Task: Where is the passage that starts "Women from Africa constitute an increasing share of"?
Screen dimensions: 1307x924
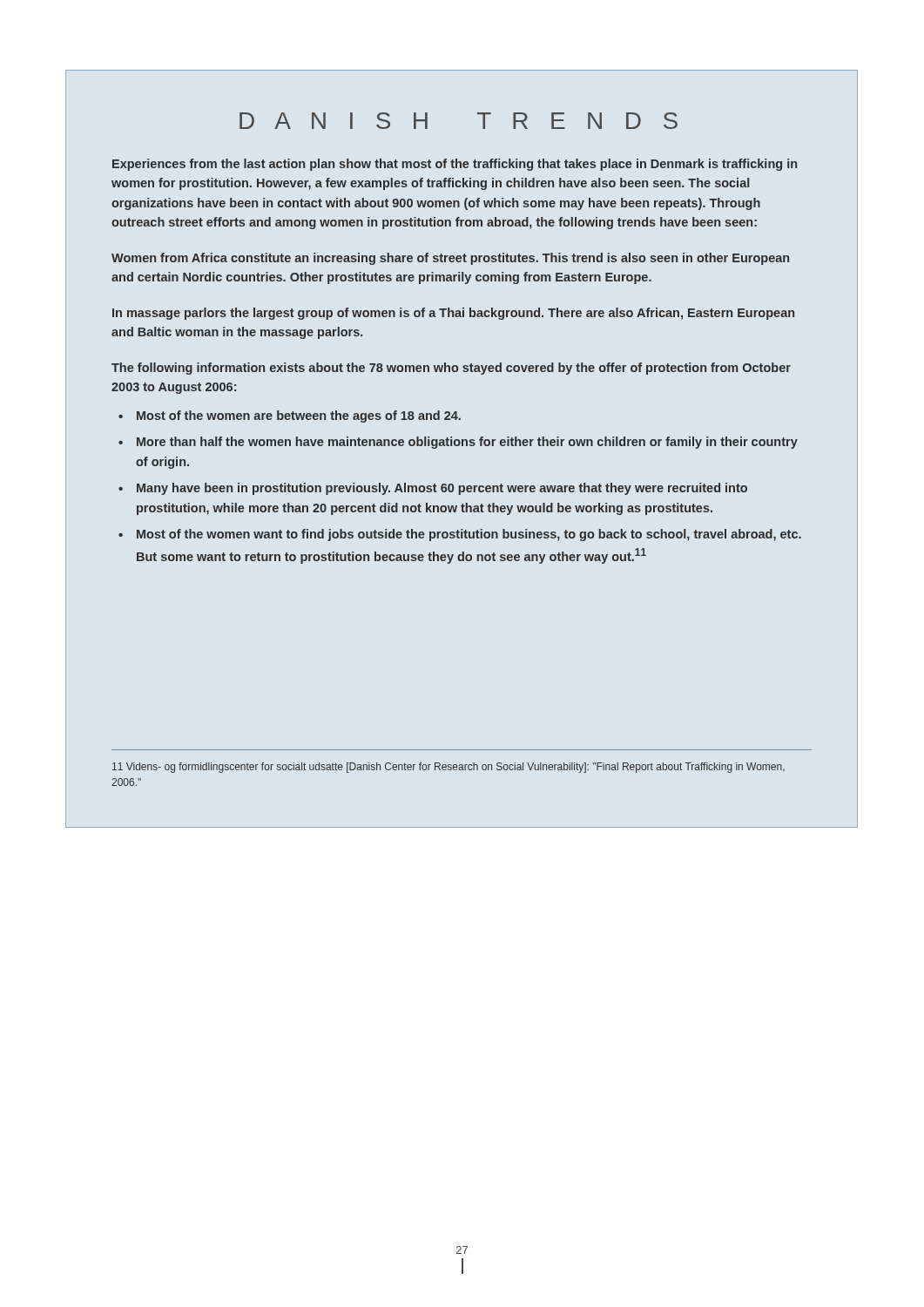Action: (x=451, y=268)
